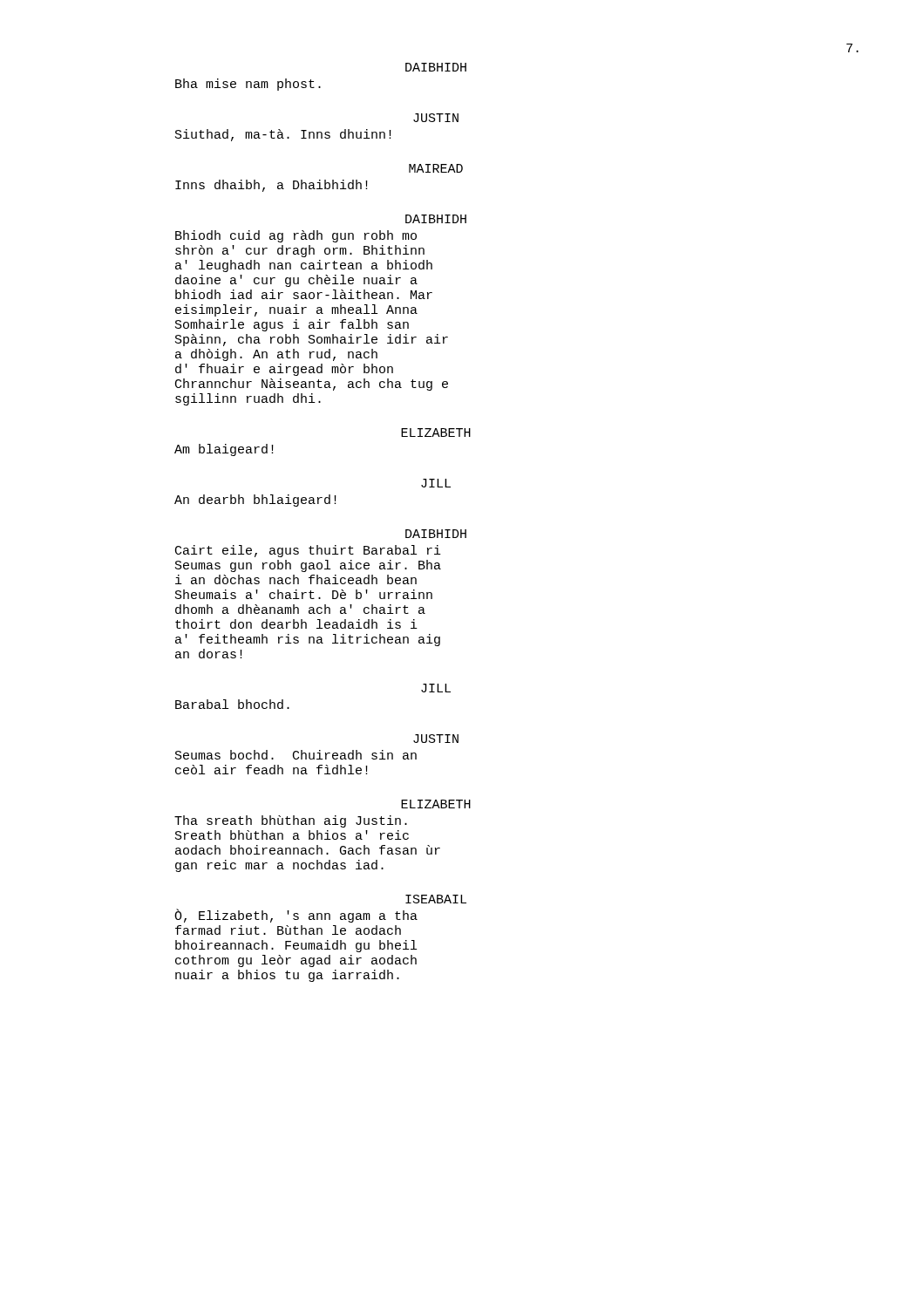The height and width of the screenshot is (1308, 924).
Task: Locate the text block that says "DAIBHIDH Cairt eile, agus thuirt Barabal ri"
Action: (x=436, y=595)
